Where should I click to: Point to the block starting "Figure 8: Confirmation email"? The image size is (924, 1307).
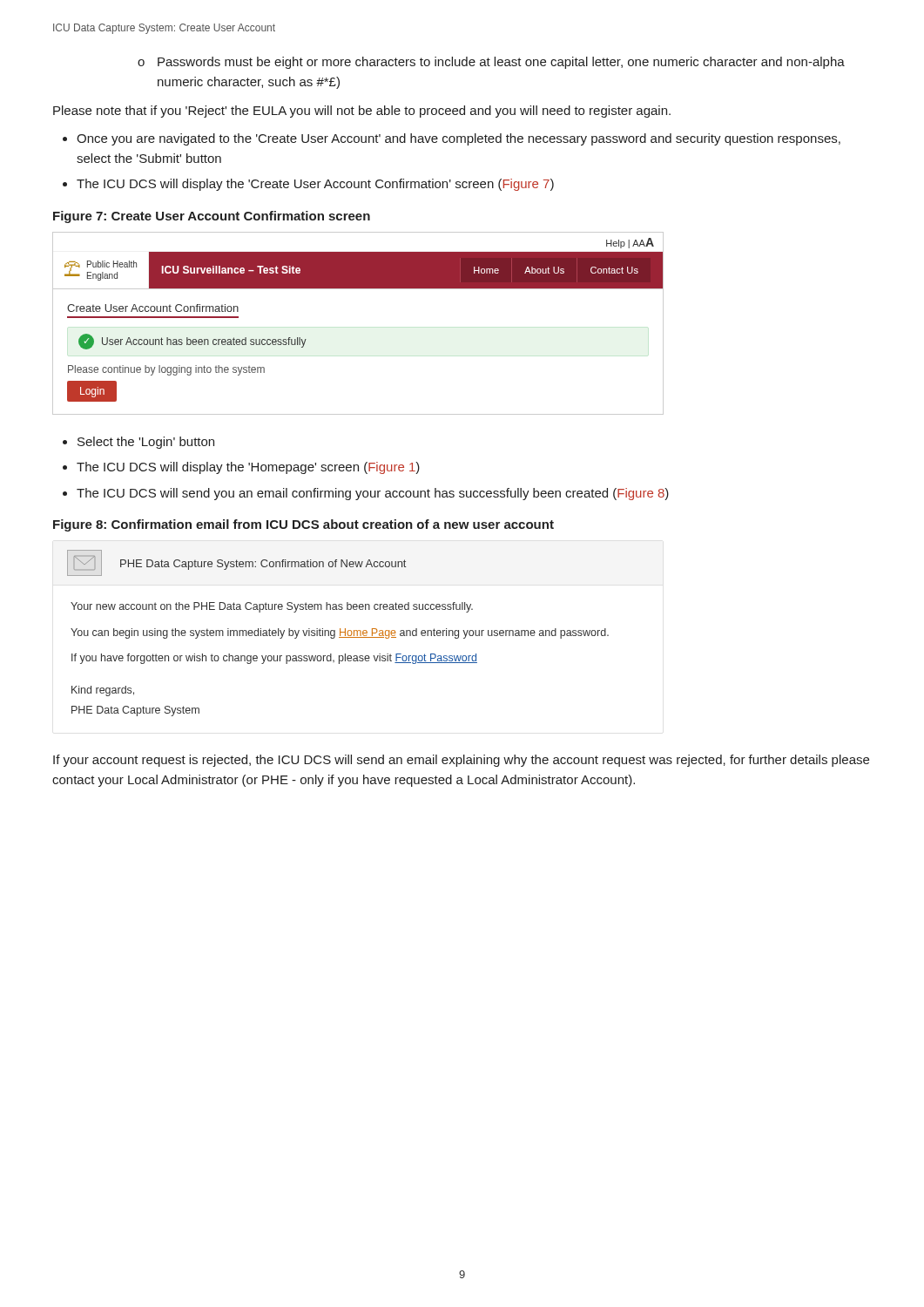point(303,524)
